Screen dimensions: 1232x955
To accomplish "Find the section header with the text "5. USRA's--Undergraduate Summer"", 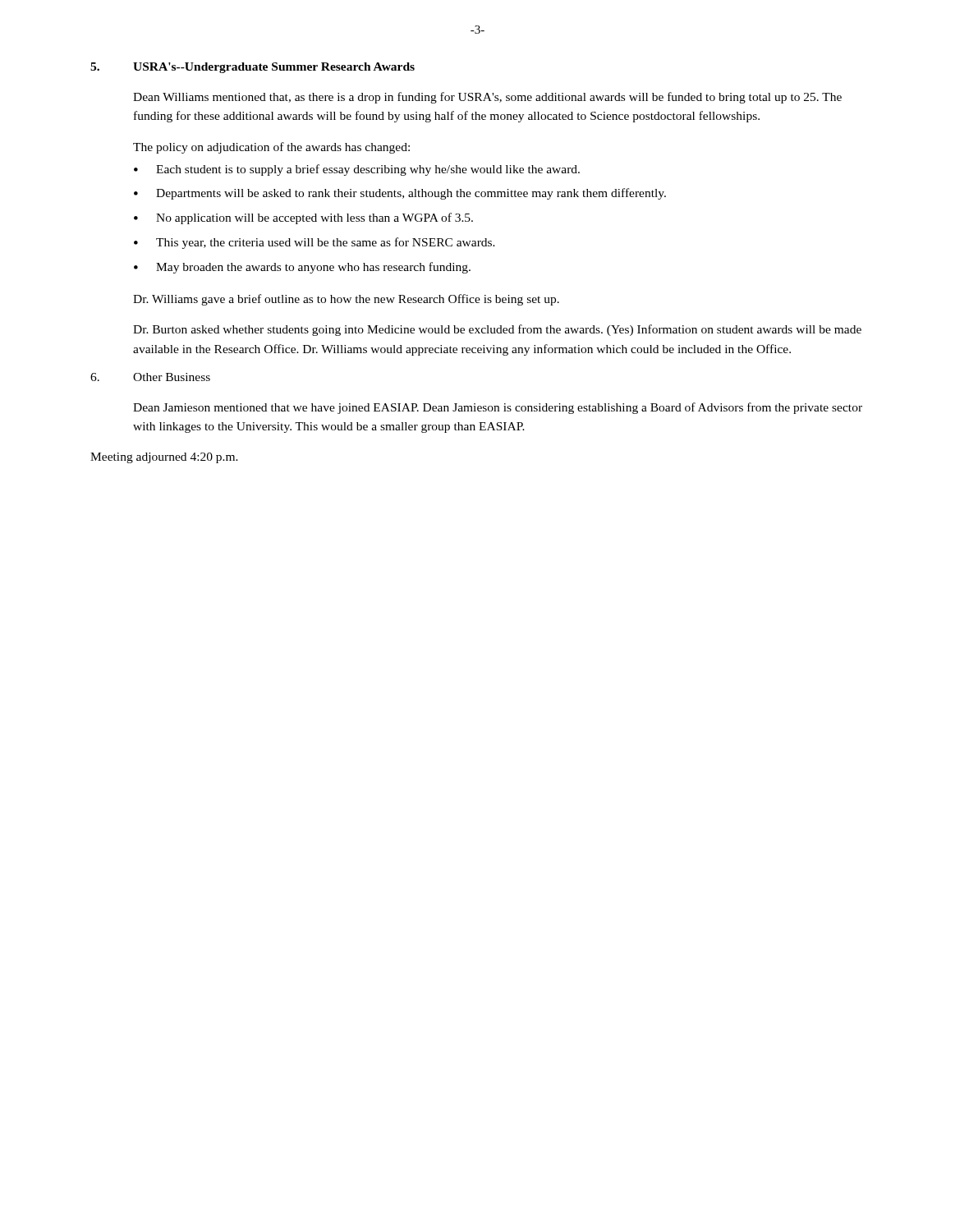I will pos(253,67).
